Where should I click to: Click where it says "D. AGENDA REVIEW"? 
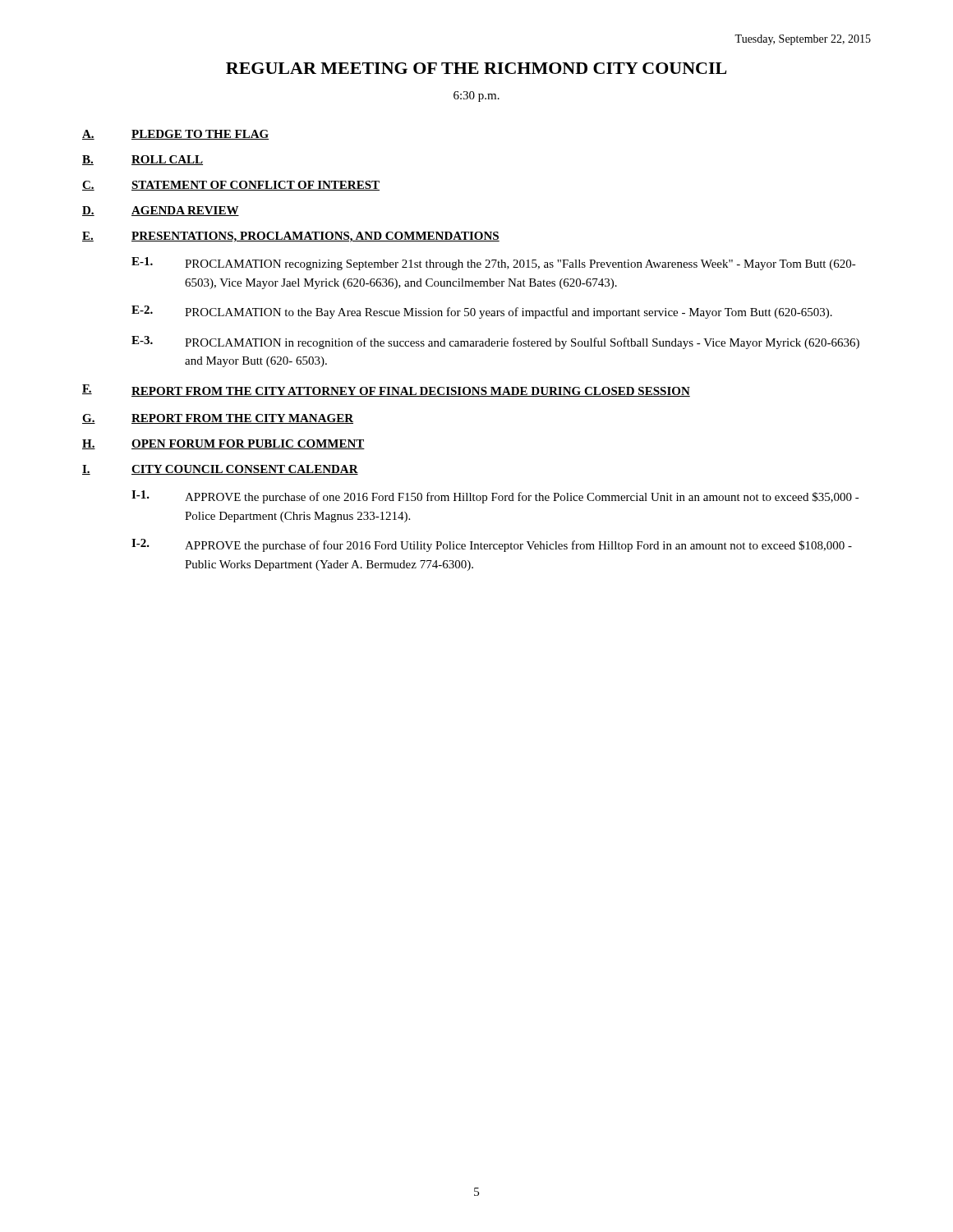point(160,211)
